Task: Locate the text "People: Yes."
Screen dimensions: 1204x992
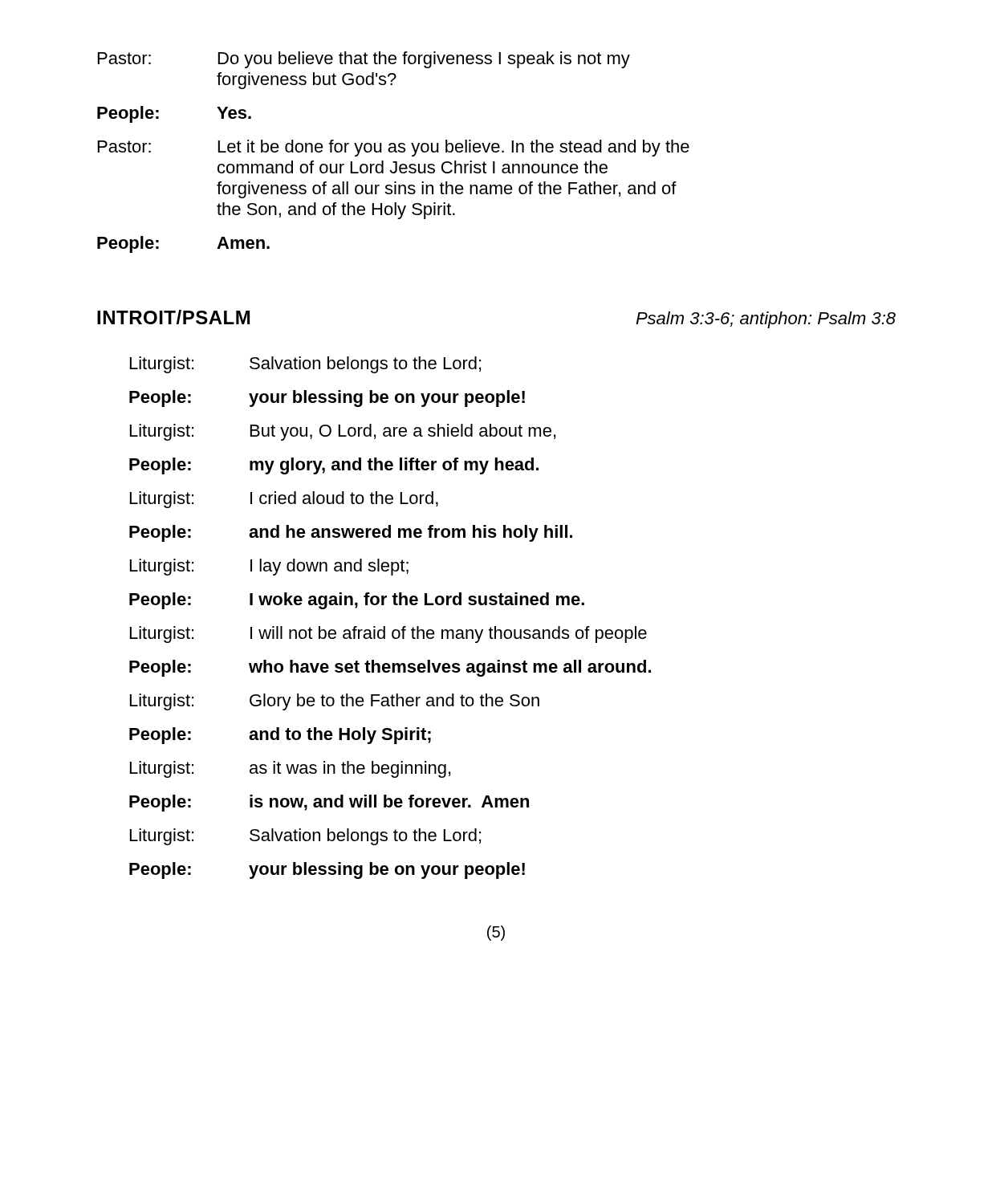Action: click(x=126, y=114)
